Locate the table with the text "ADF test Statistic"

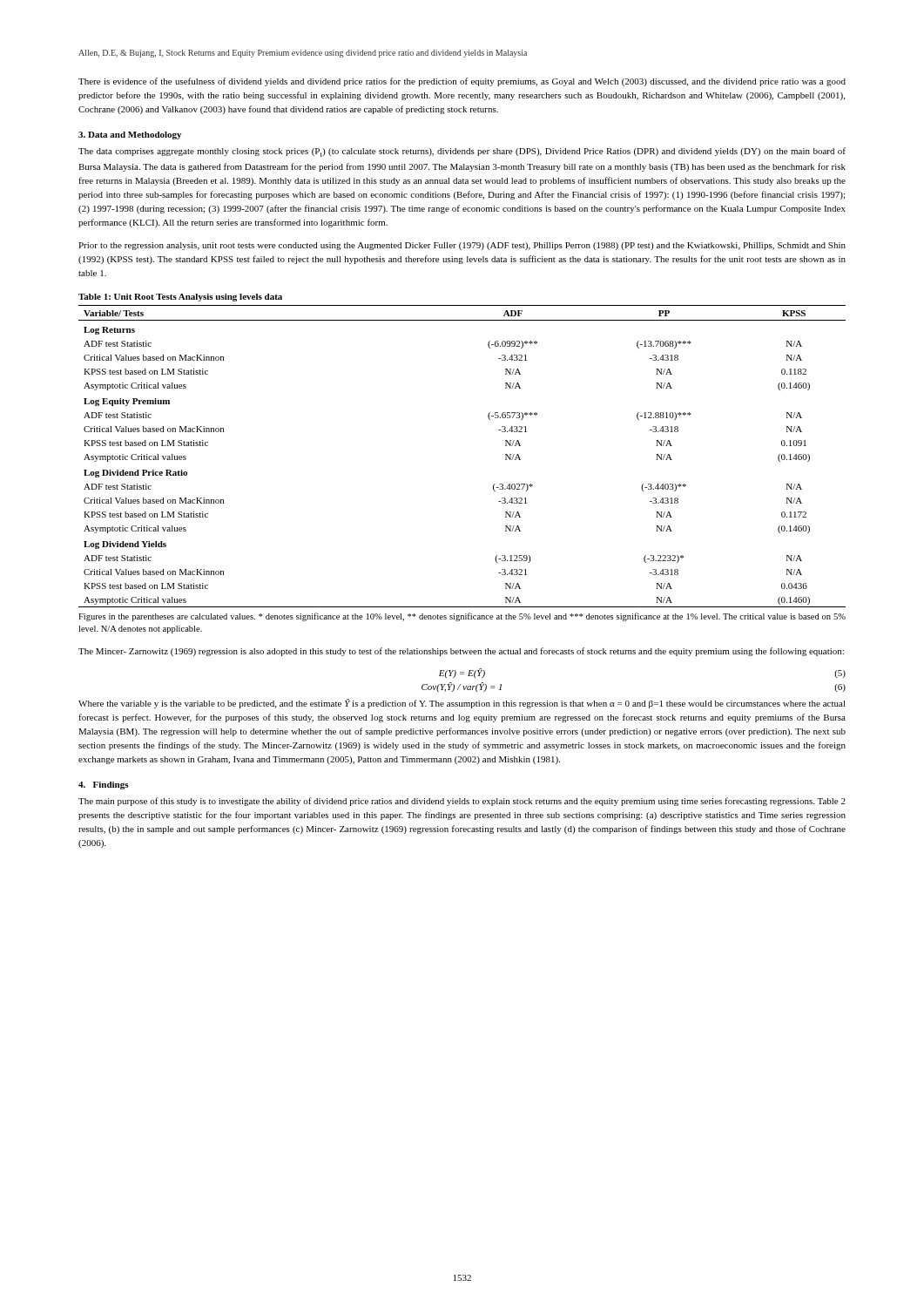coord(462,456)
